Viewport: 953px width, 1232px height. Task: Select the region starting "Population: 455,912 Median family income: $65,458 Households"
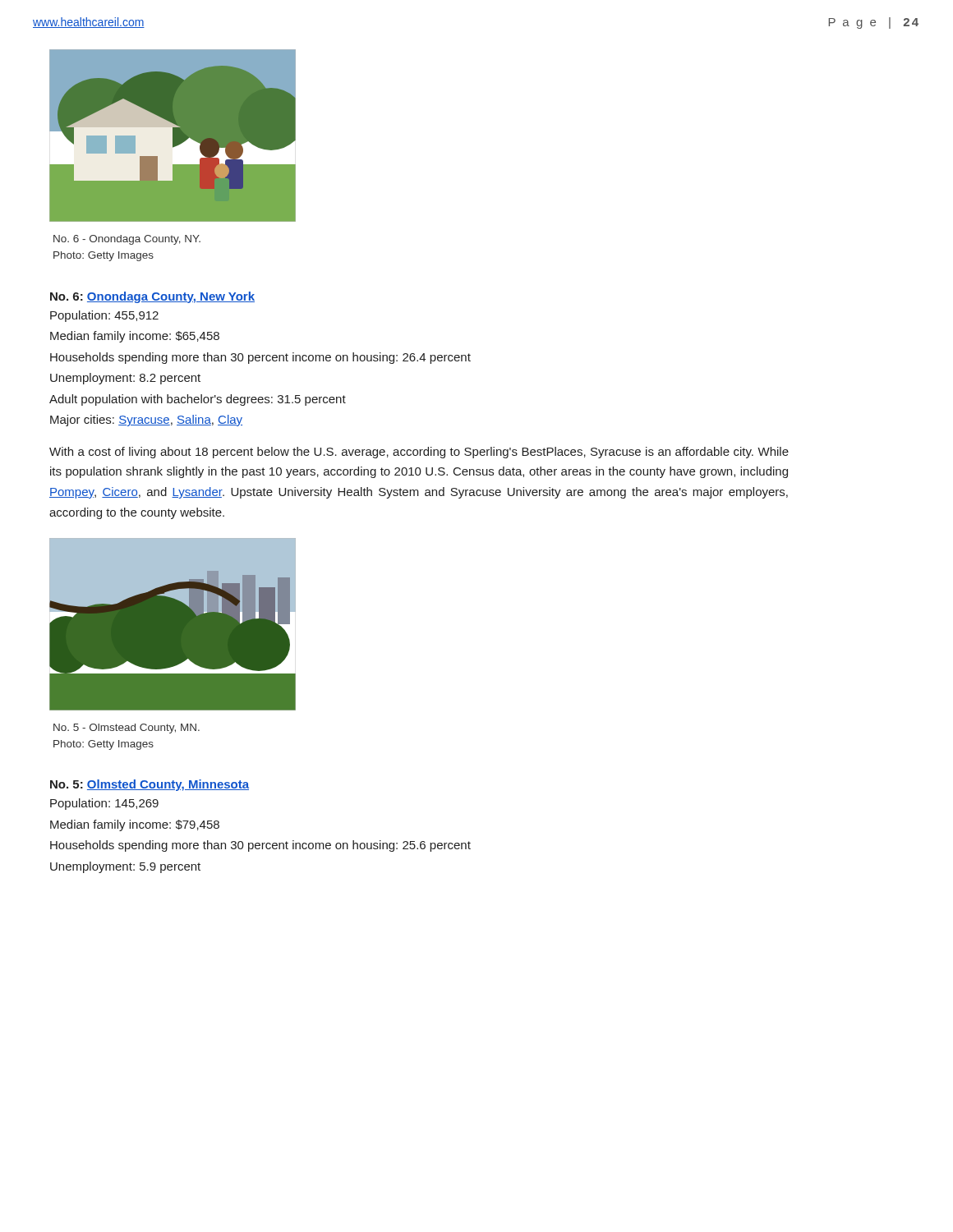[x=260, y=367]
